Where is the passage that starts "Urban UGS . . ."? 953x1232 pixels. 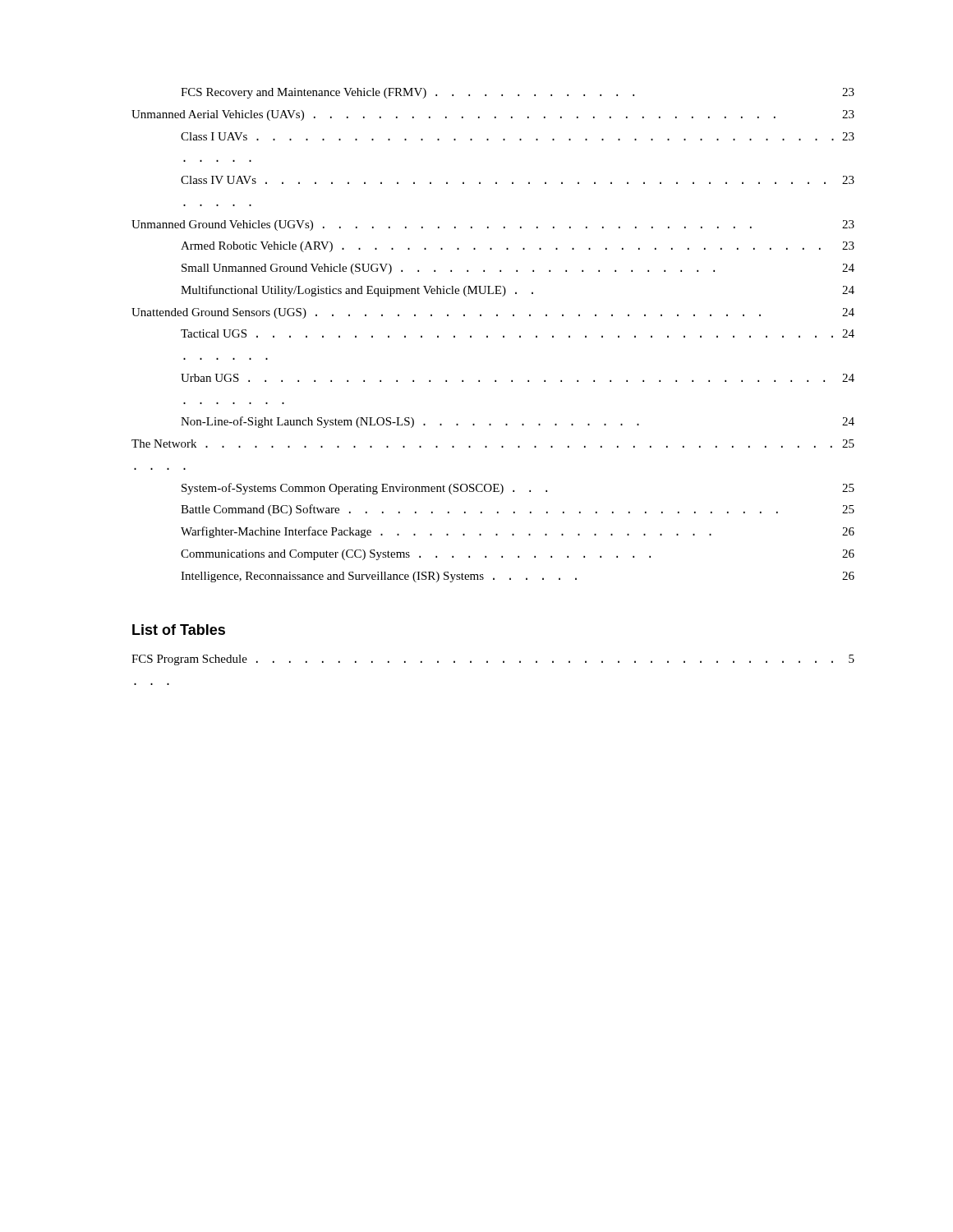click(518, 390)
